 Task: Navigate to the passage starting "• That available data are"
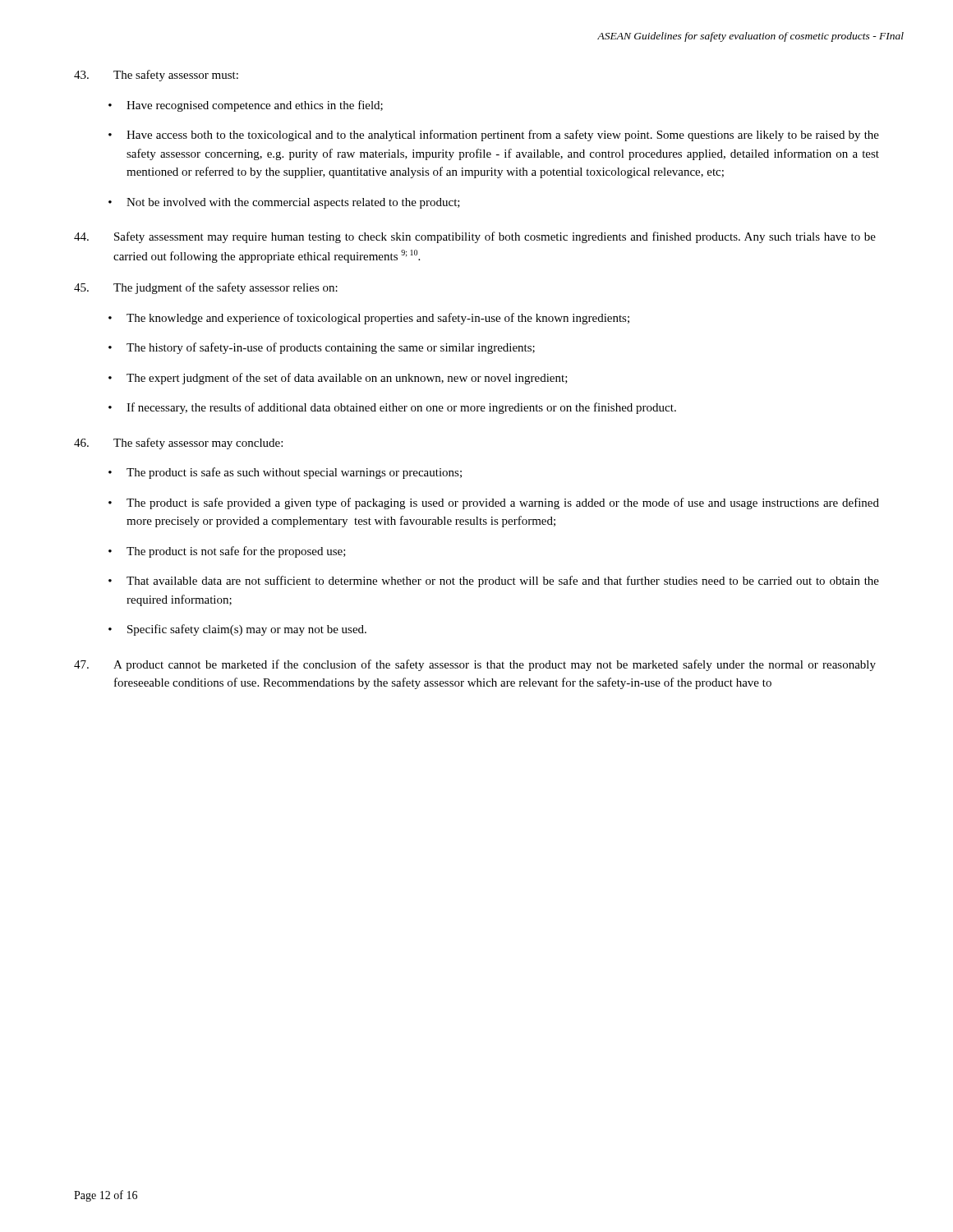click(x=489, y=590)
